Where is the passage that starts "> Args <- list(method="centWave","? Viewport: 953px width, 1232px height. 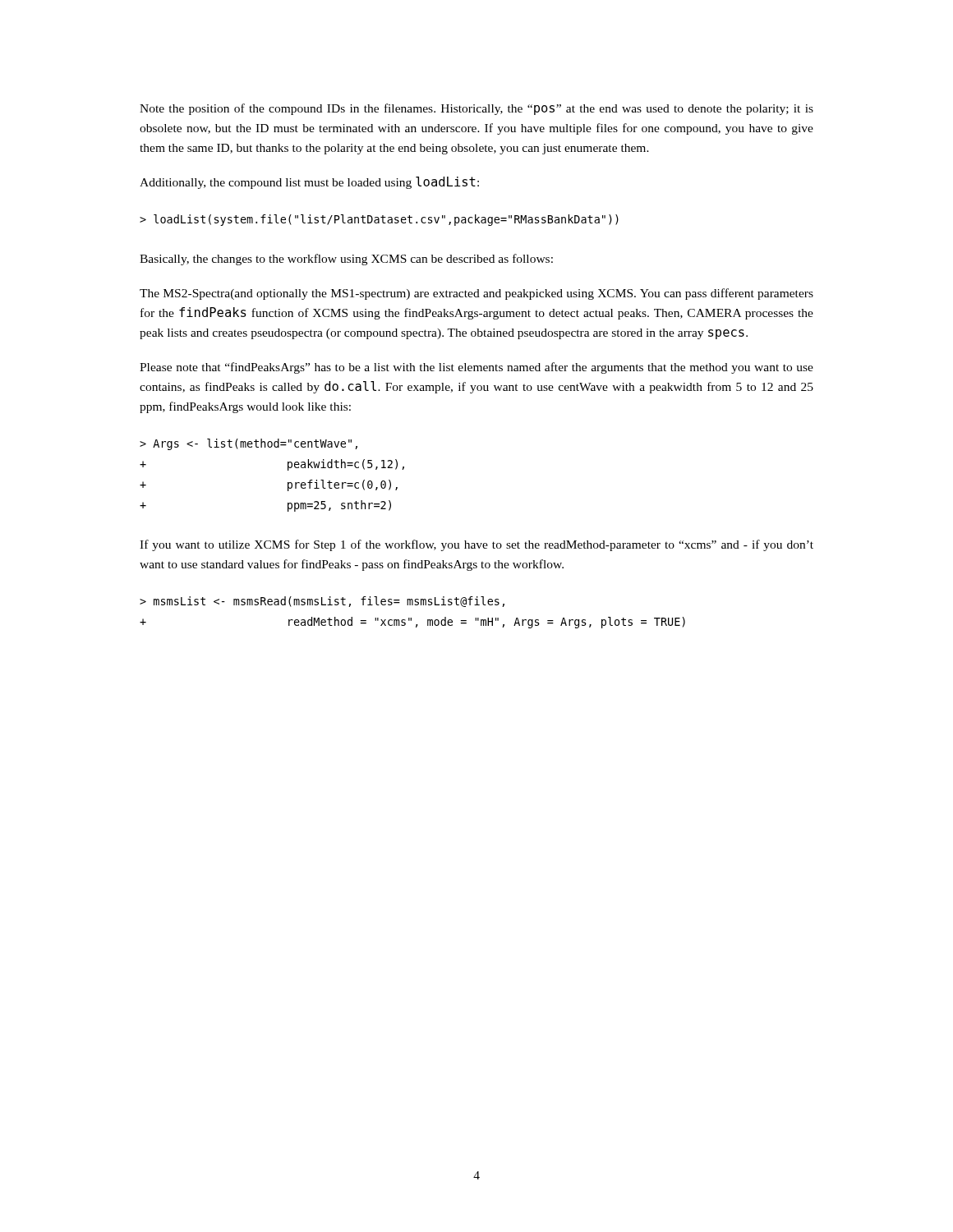[x=249, y=444]
